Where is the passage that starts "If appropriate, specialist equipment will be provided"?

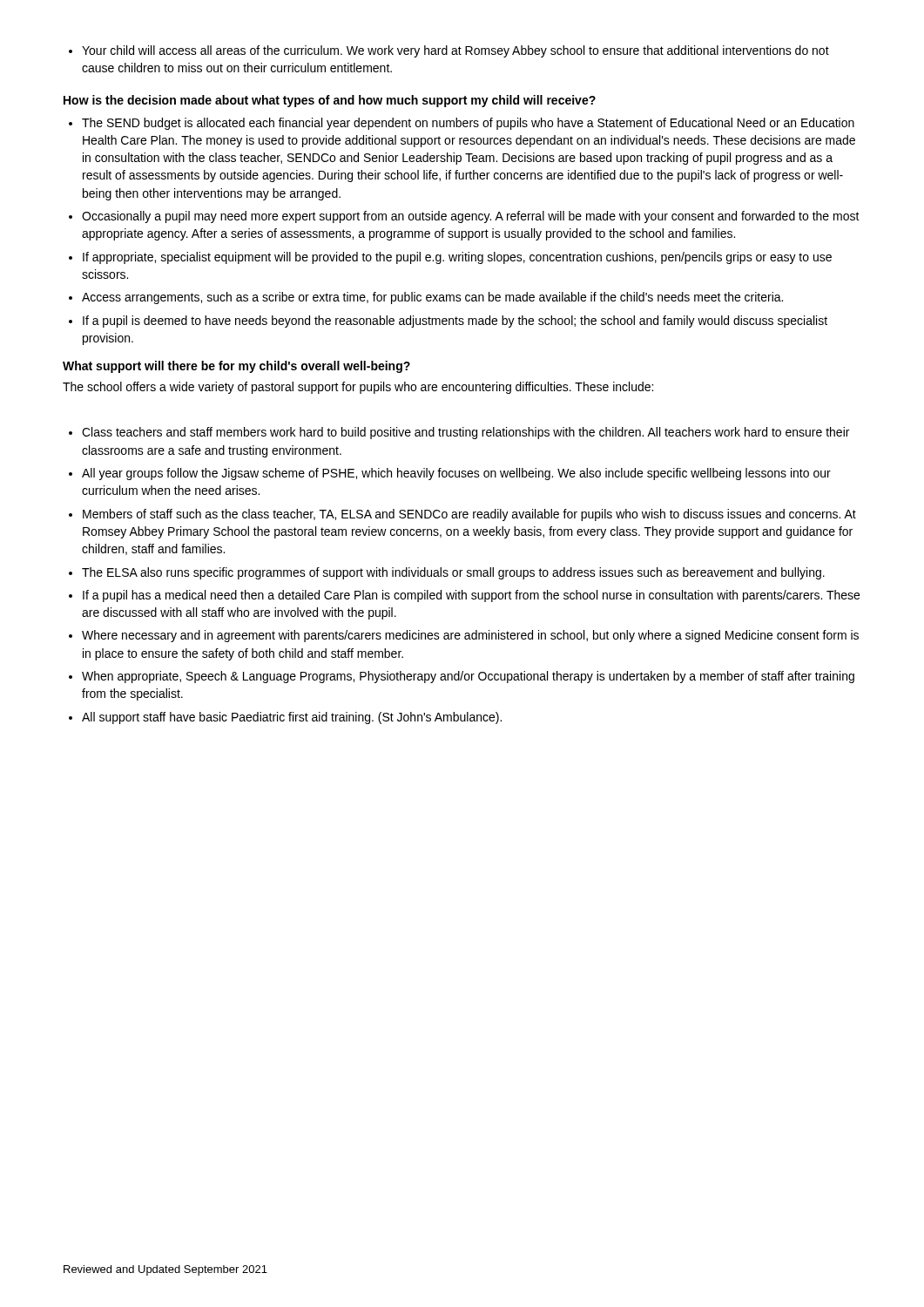coord(472,266)
